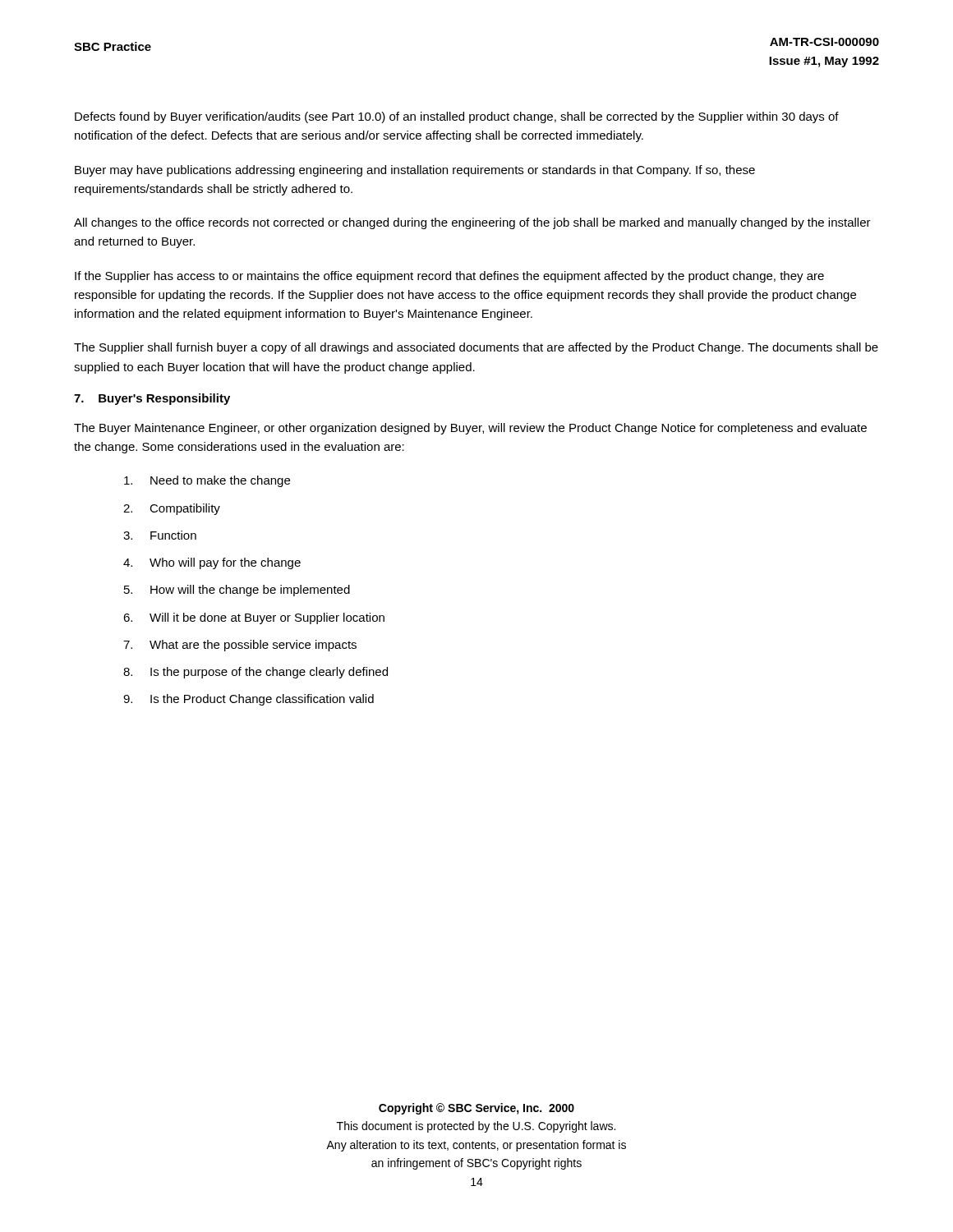Find the list item that reads "5. How will the change be implemented"

237,590
